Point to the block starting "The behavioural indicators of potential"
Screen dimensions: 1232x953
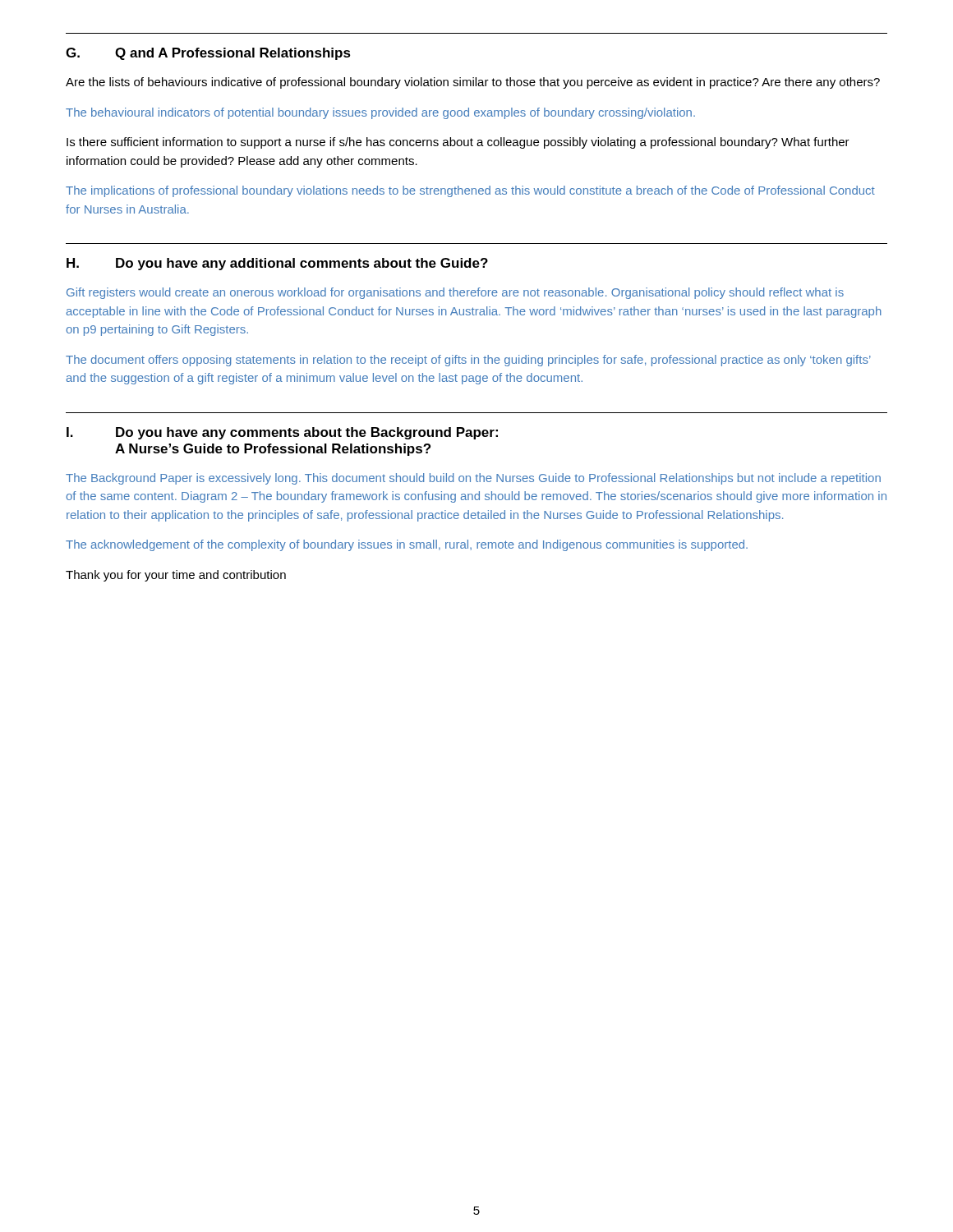(381, 112)
